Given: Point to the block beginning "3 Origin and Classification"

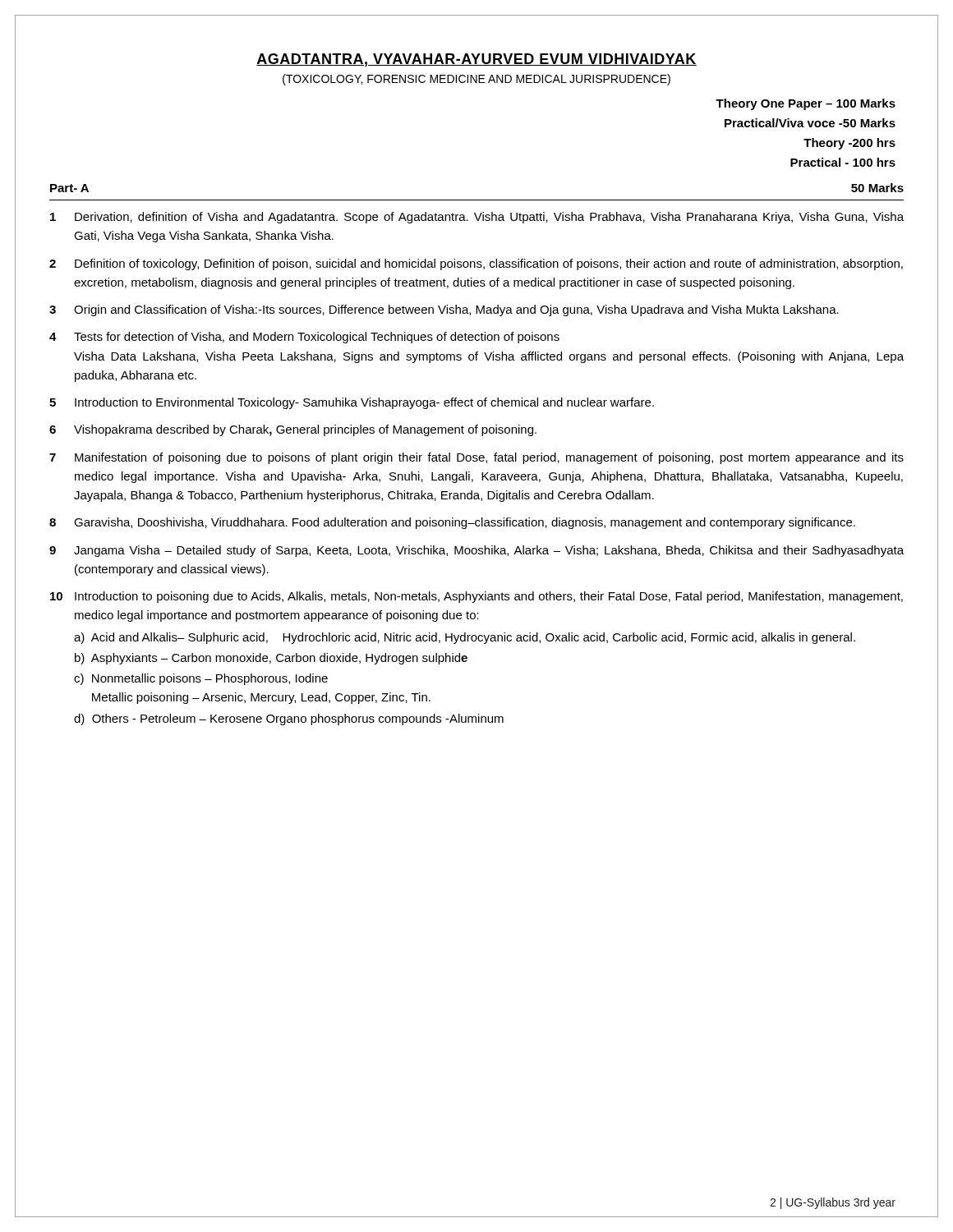Looking at the screenshot, I should (x=476, y=309).
